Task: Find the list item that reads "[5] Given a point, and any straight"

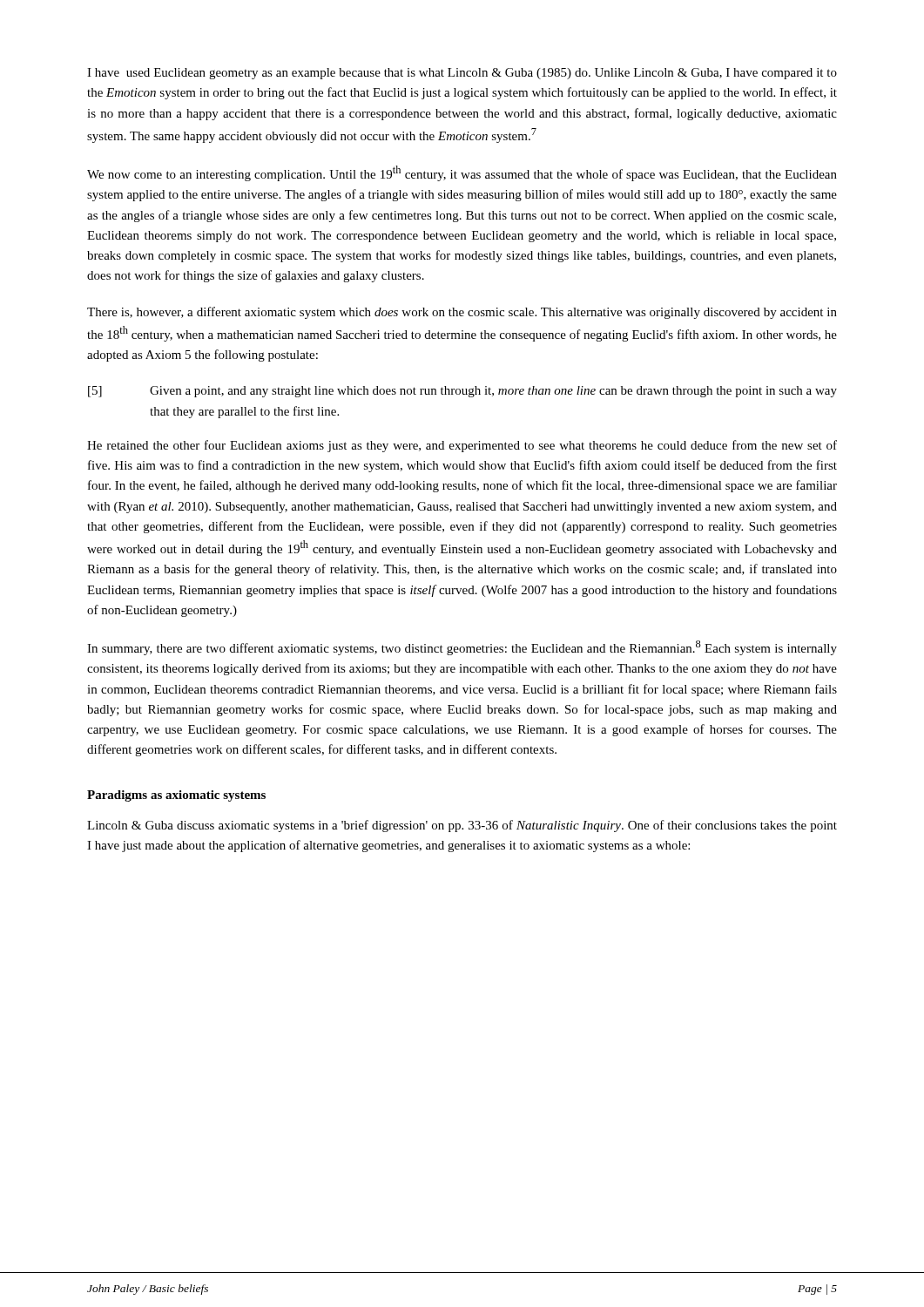Action: tap(462, 401)
